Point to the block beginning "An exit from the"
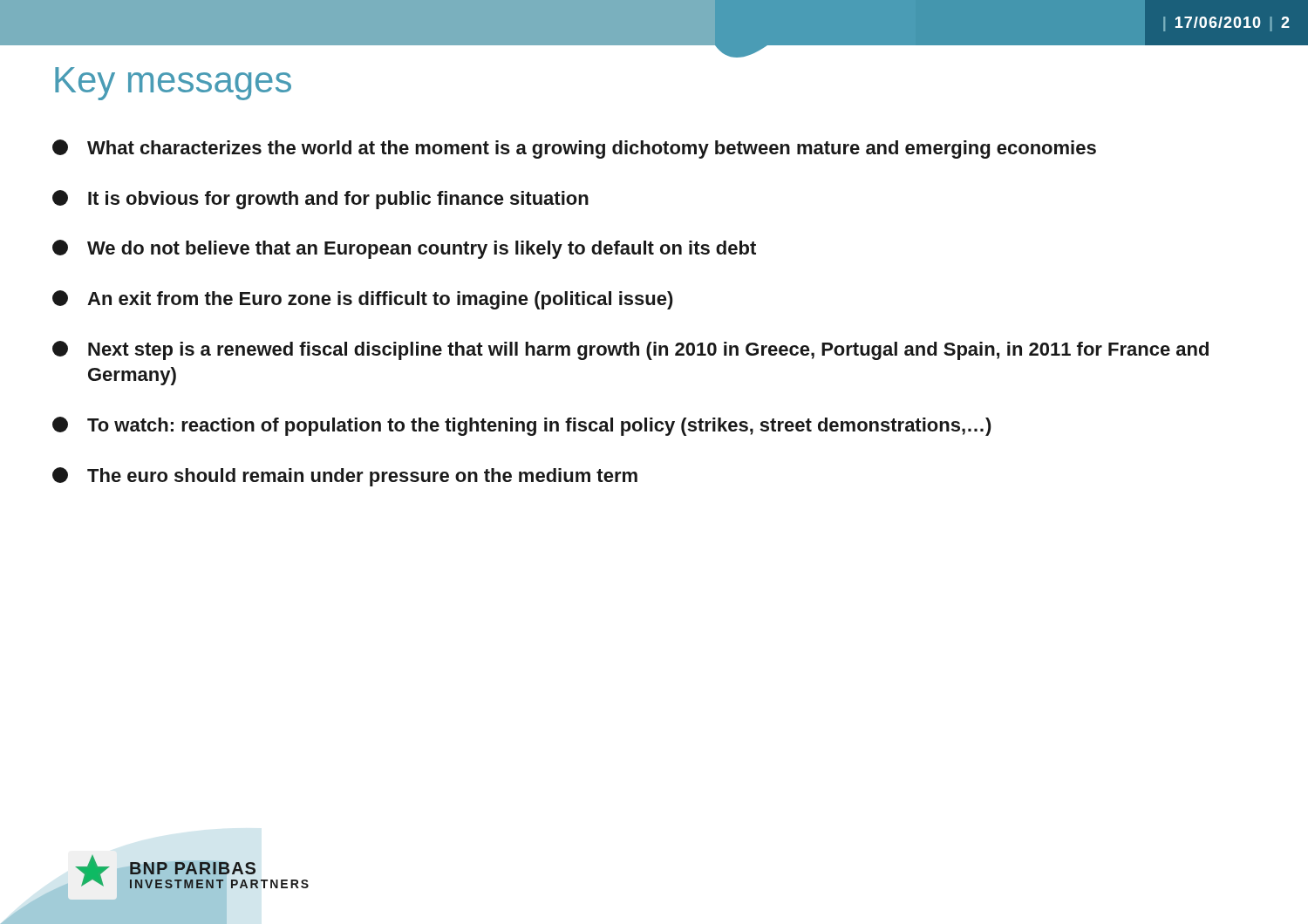The height and width of the screenshot is (924, 1308). (654, 299)
